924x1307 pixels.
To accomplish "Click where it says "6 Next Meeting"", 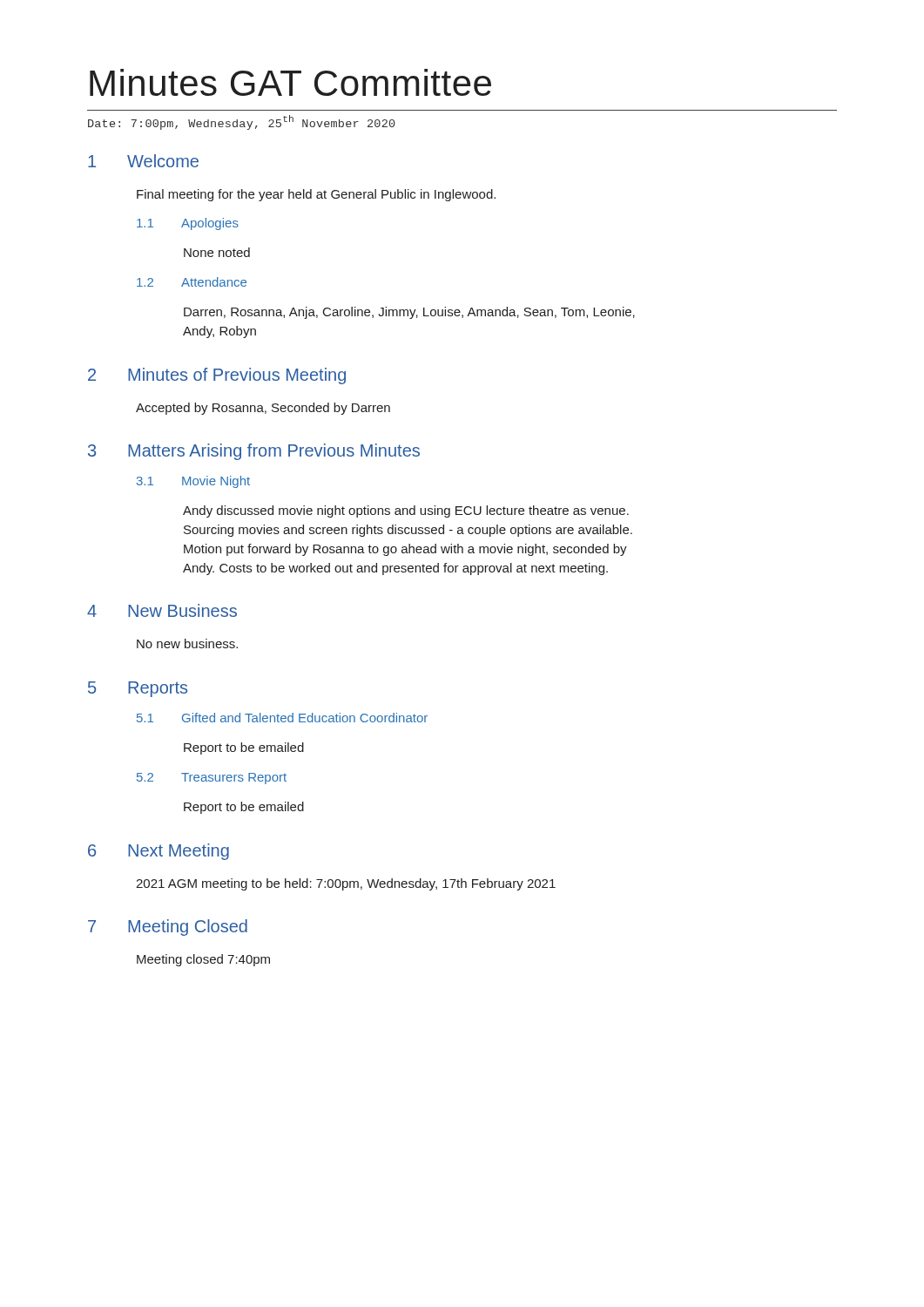I will [x=158, y=852].
